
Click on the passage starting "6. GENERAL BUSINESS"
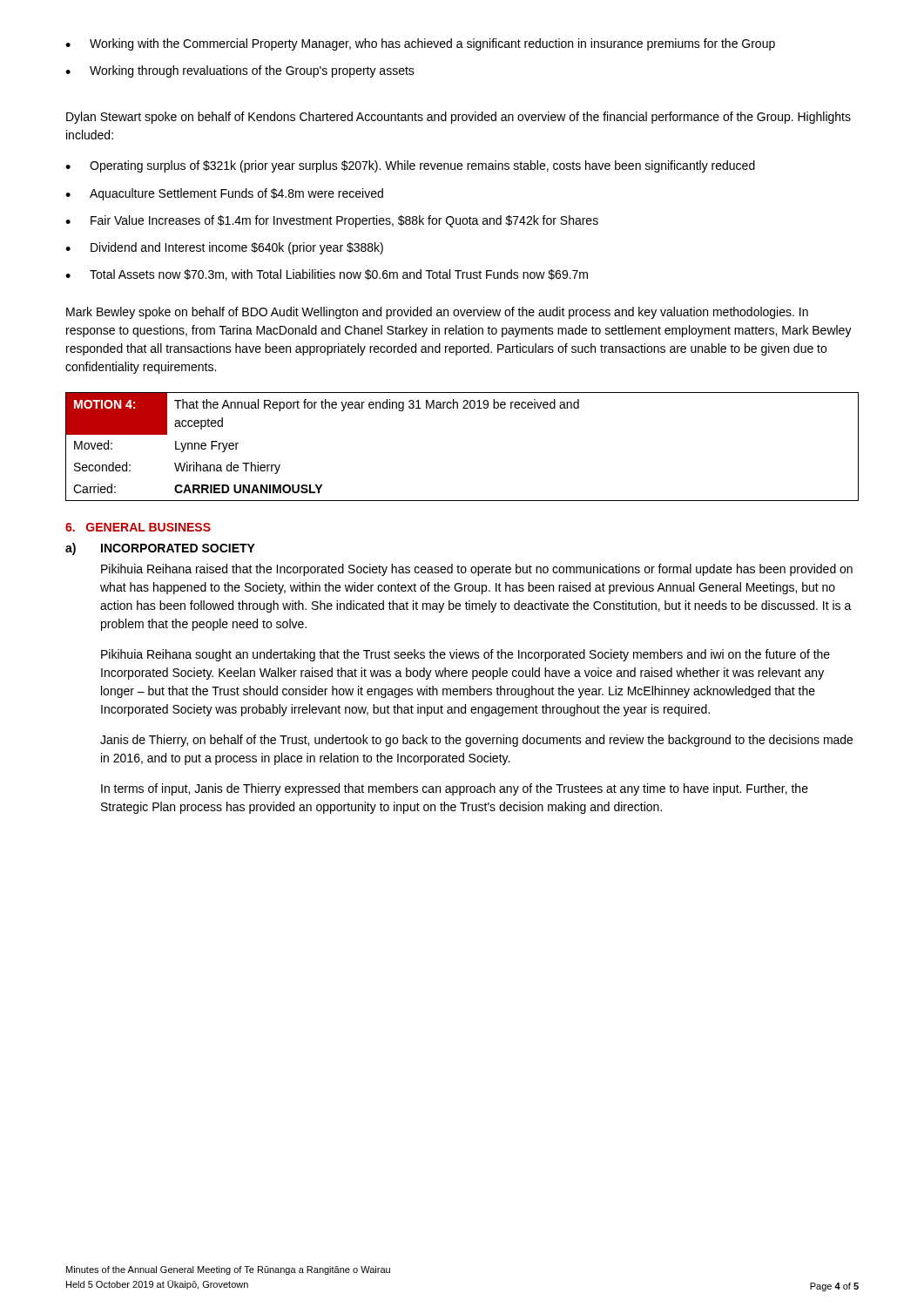tap(138, 527)
